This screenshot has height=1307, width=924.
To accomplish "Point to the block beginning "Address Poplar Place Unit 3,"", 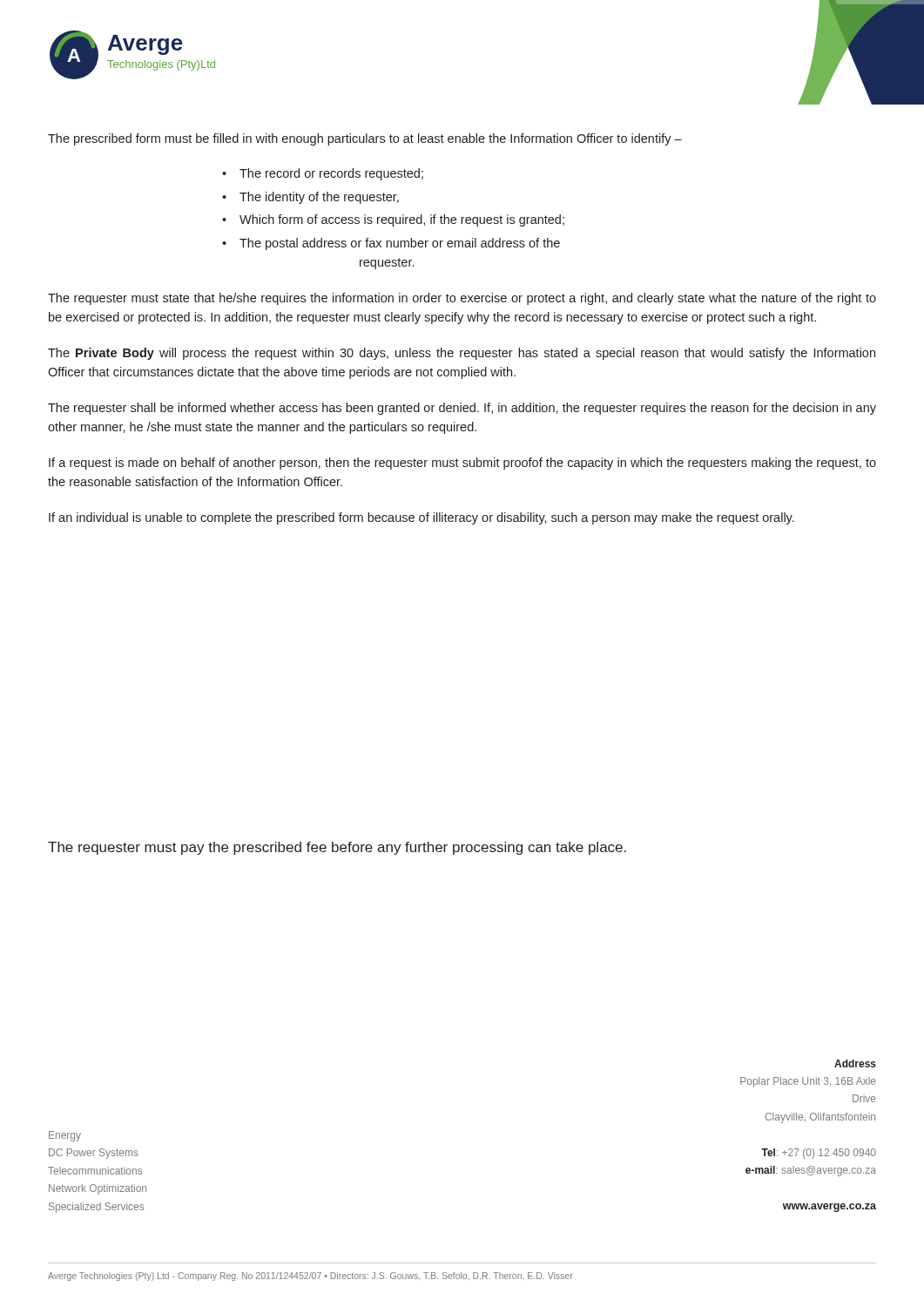I will point(855,1063).
